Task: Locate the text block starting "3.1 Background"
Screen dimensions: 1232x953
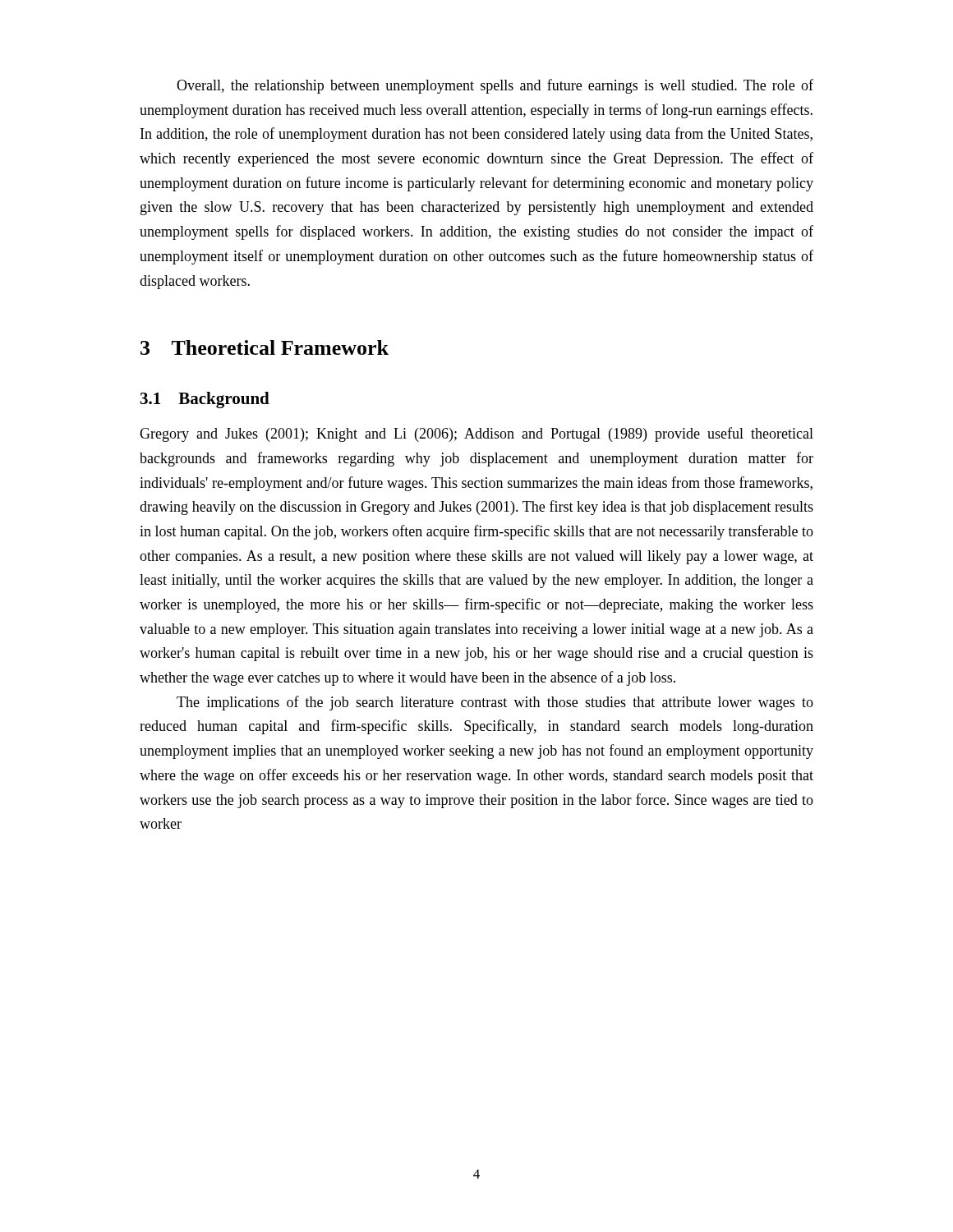Action: [x=204, y=399]
